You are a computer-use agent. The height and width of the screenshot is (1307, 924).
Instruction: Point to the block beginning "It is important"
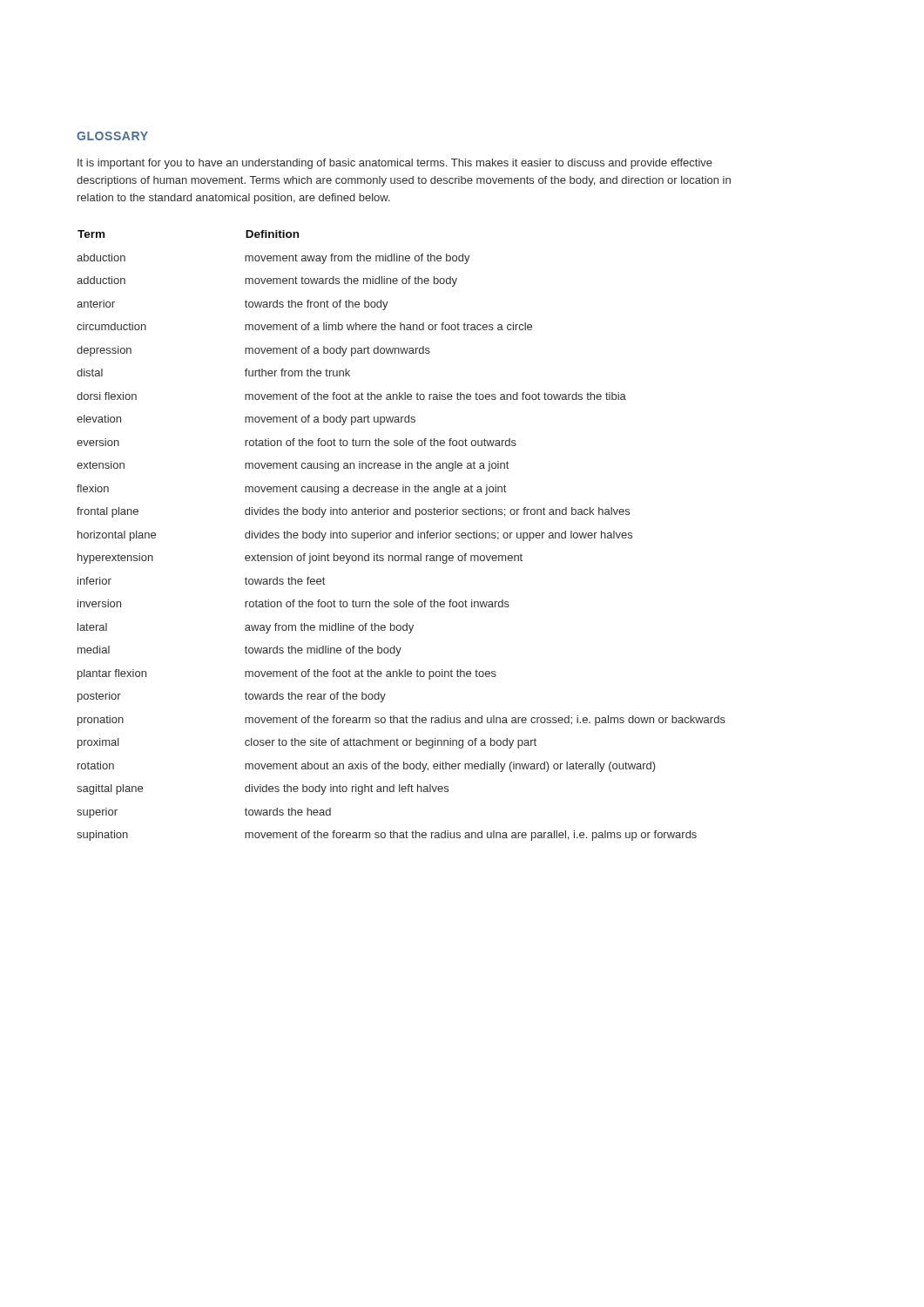point(421,181)
